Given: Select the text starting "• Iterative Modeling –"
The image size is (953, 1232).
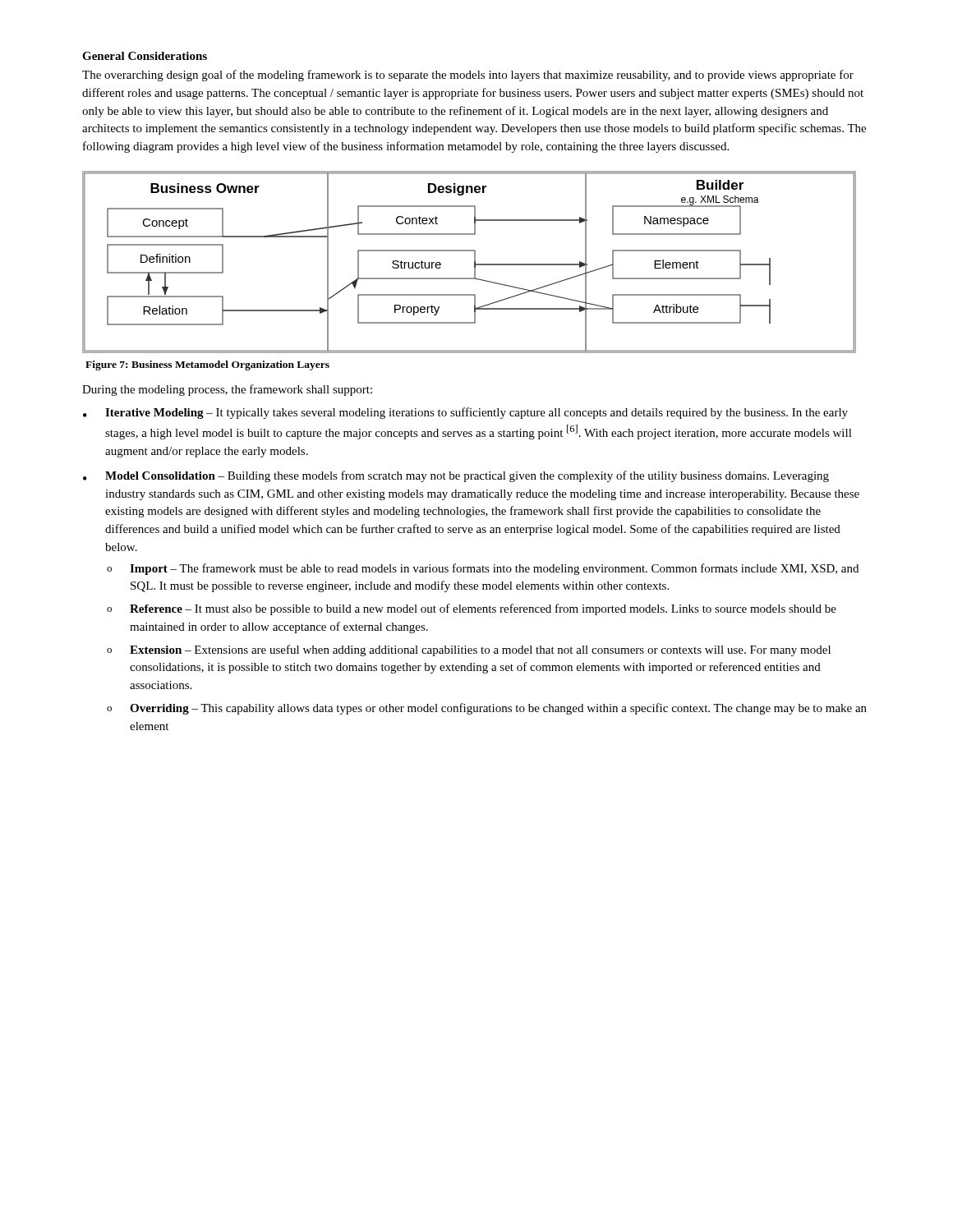Looking at the screenshot, I should (x=476, y=432).
